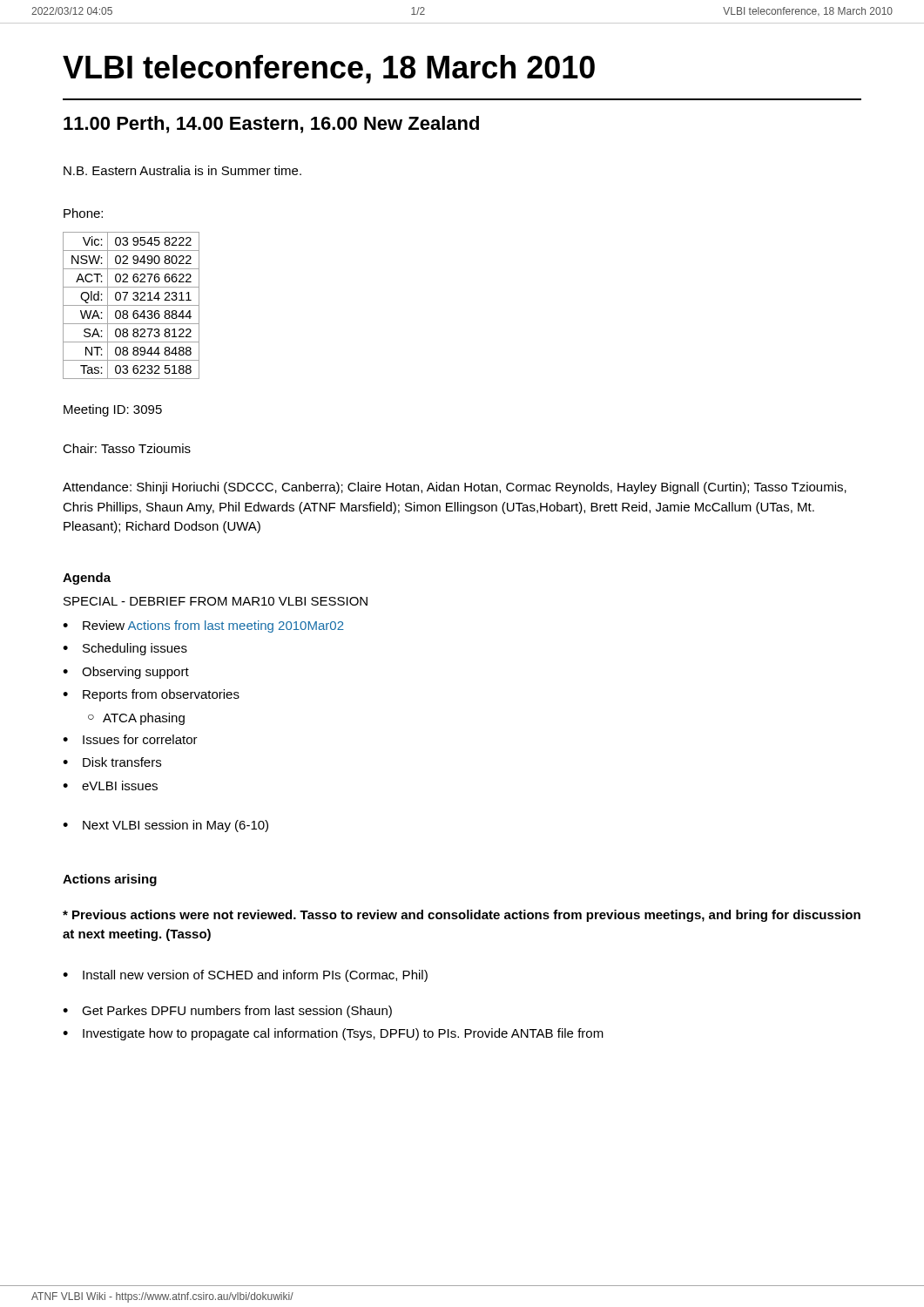This screenshot has width=924, height=1307.
Task: Click the passage that begins "• Investigate how to propagate cal"
Action: 333,1034
